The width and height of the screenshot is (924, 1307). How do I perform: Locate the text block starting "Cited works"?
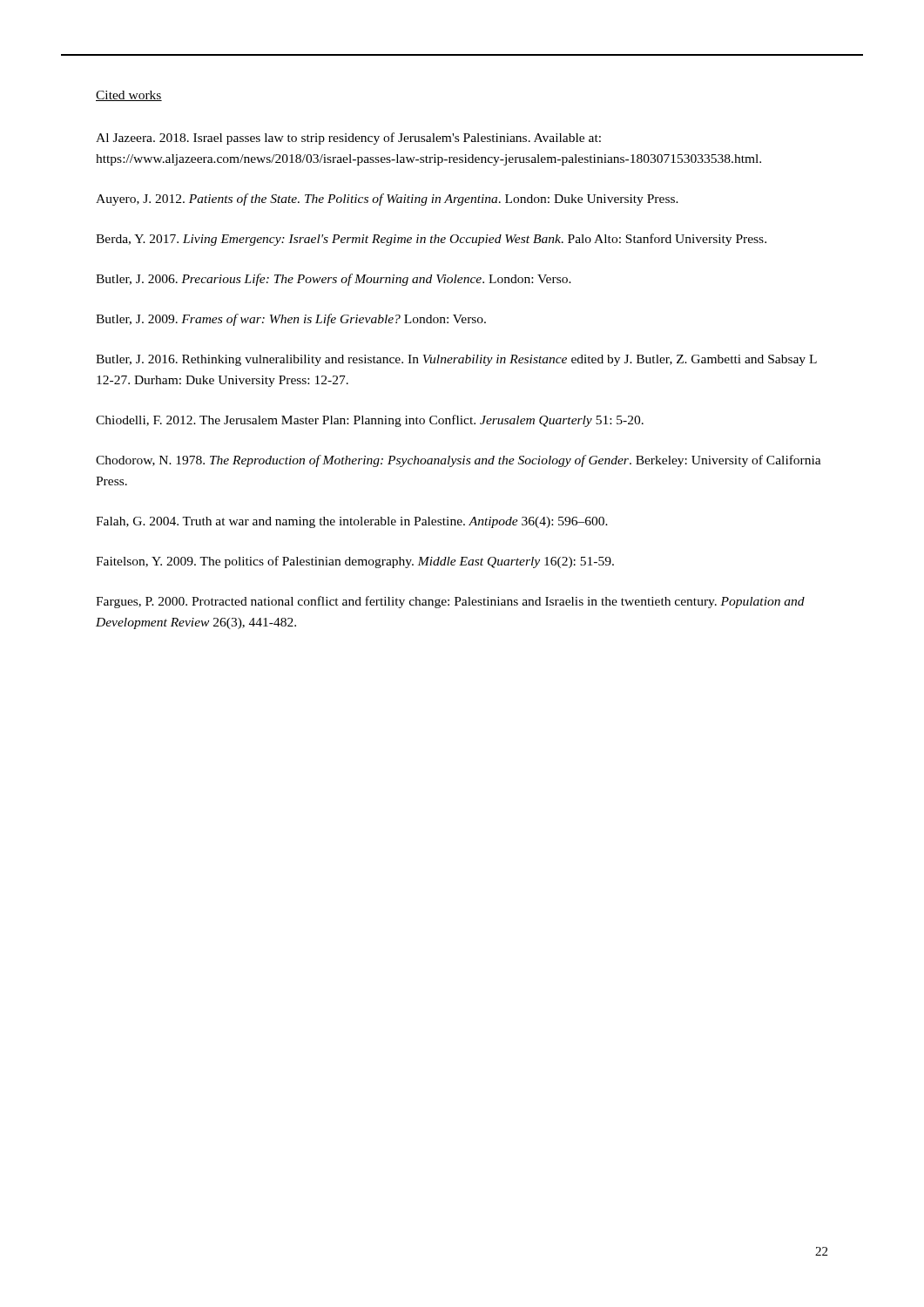(x=129, y=95)
